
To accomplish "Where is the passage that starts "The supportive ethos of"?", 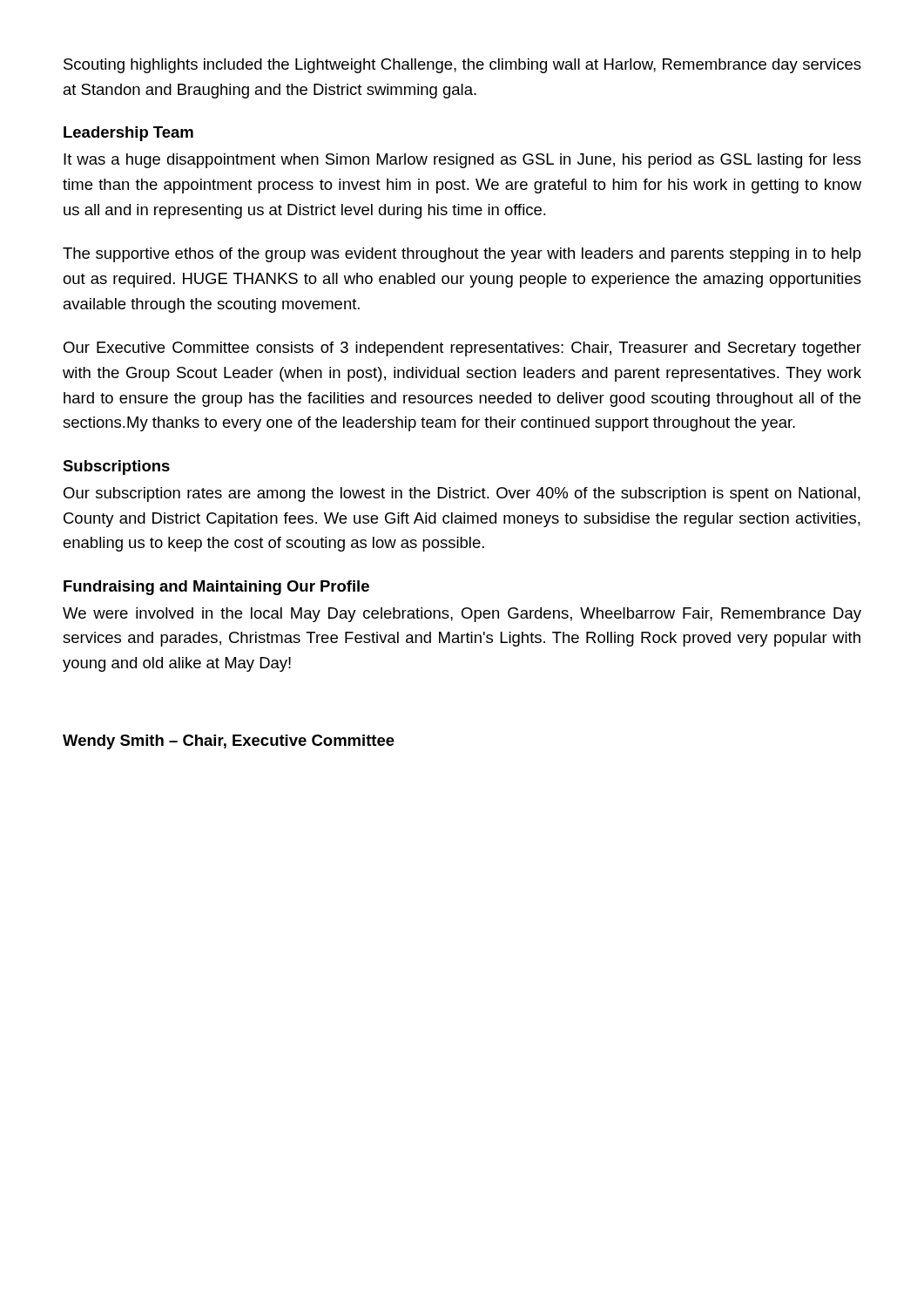I will coord(462,278).
